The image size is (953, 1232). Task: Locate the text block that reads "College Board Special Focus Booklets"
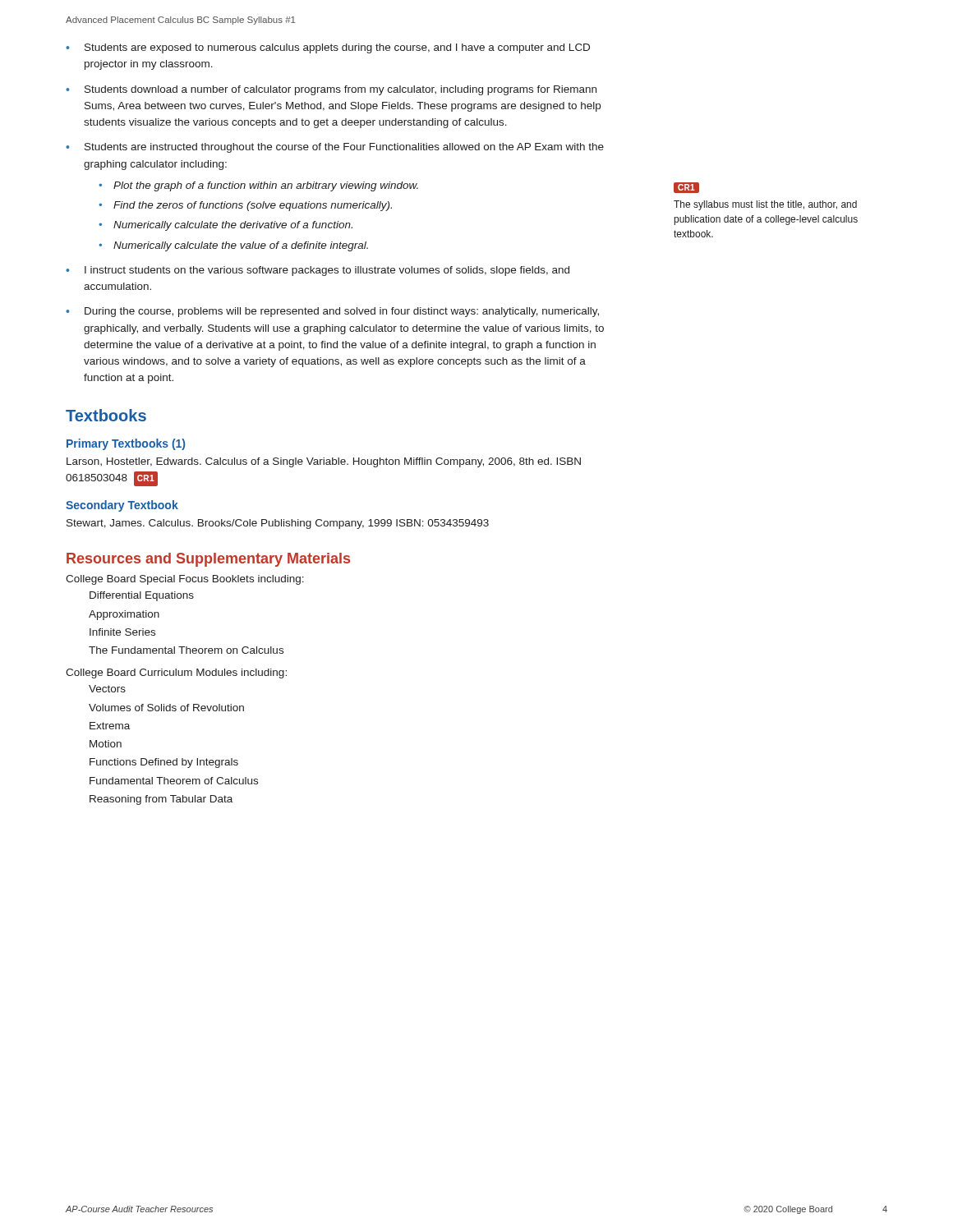[x=185, y=579]
